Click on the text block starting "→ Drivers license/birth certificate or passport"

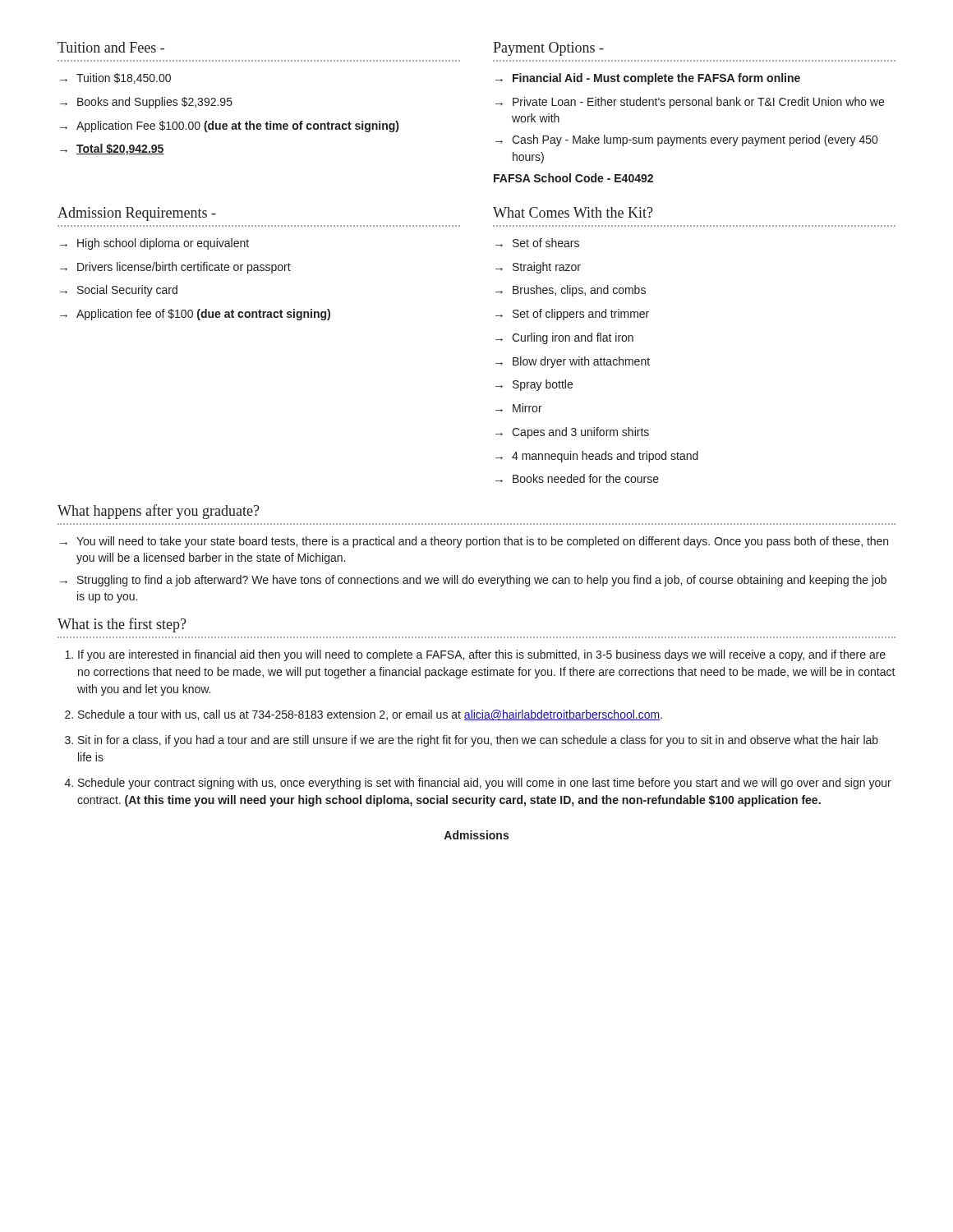click(259, 268)
